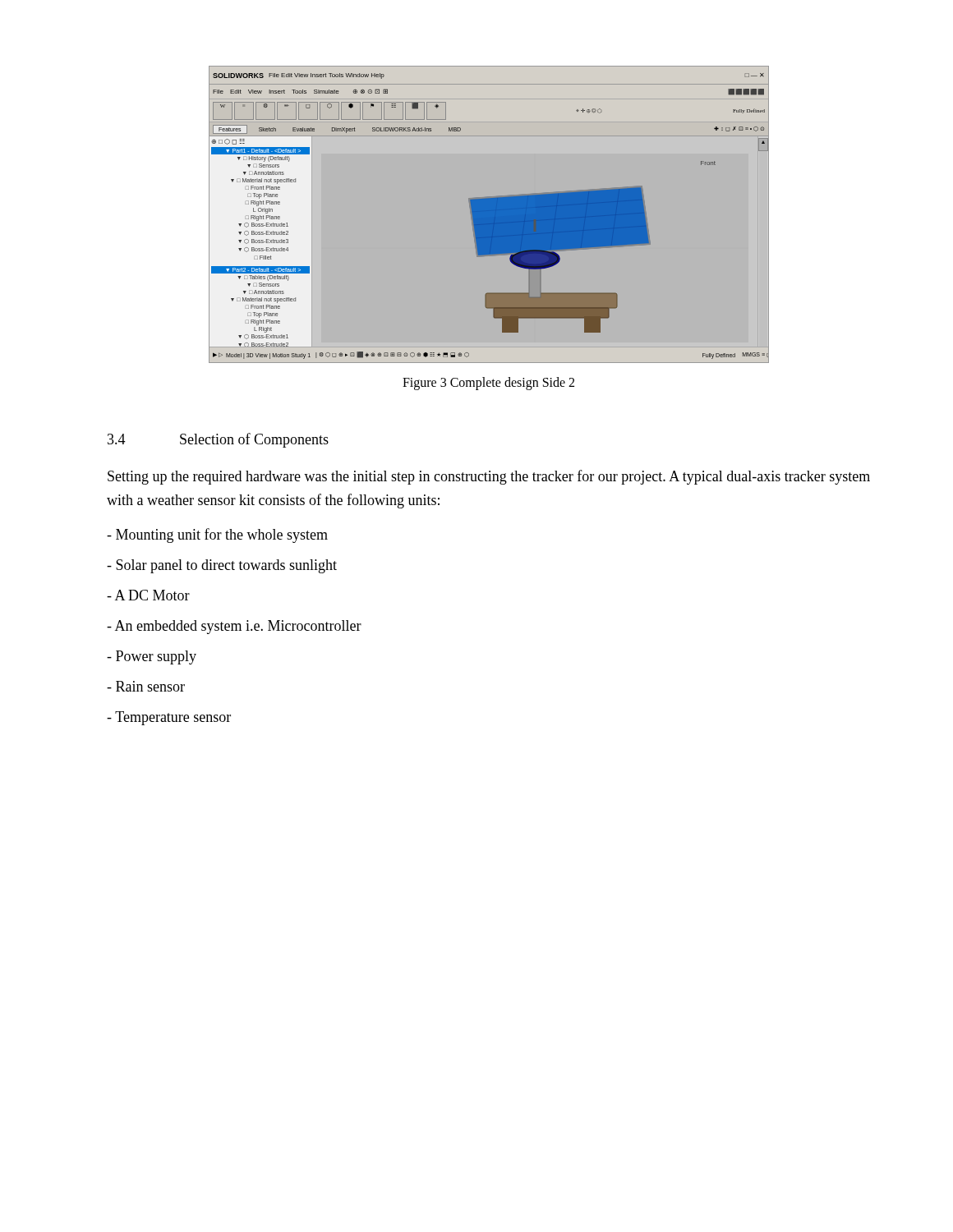This screenshot has width=953, height=1232.
Task: Point to "3.4 Selection of Components"
Action: pos(218,440)
